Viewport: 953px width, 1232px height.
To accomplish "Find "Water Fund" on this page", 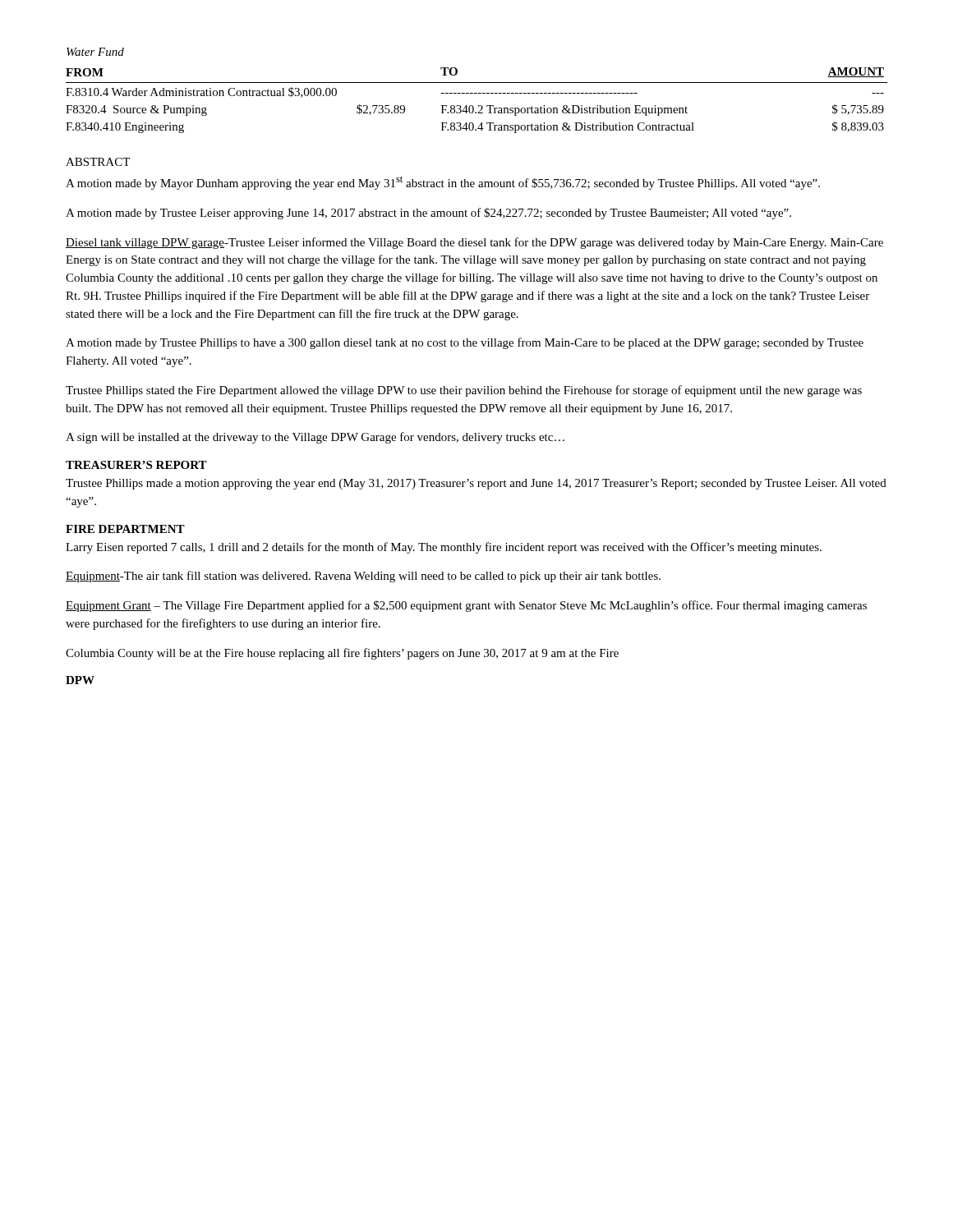I will [x=95, y=52].
